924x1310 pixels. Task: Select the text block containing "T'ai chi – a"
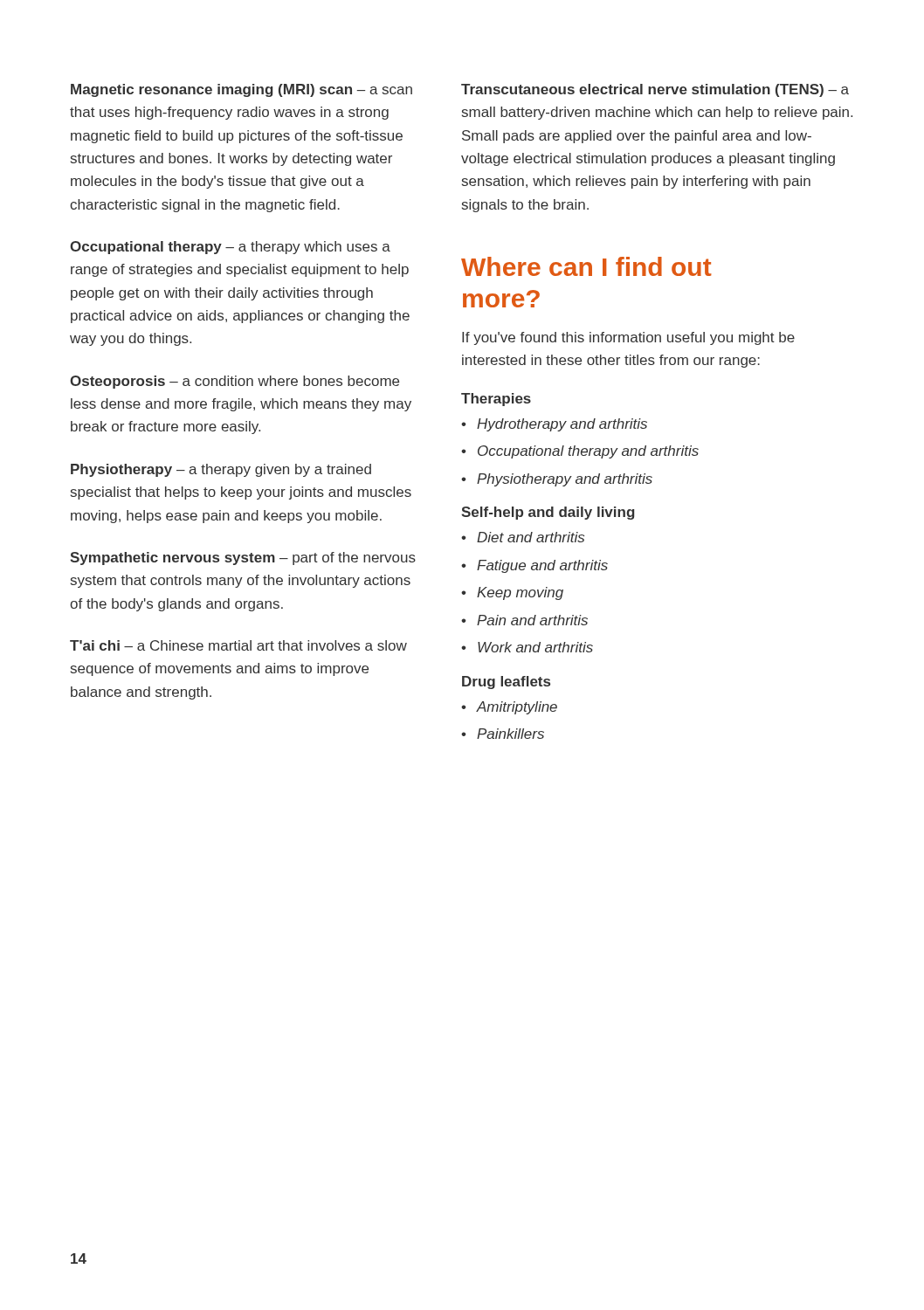[x=245, y=669]
